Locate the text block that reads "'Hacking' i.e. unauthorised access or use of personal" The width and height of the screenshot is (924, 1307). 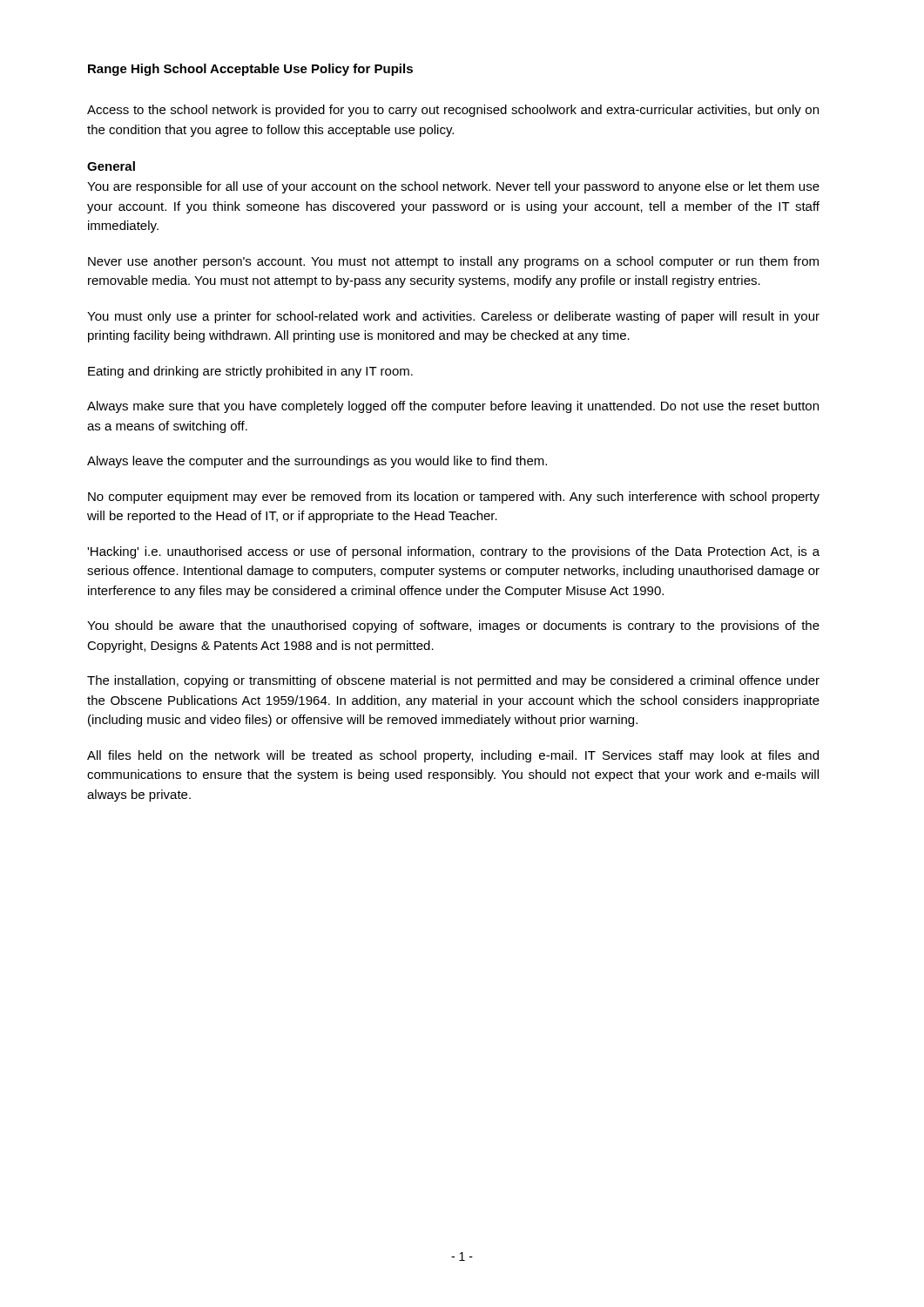[453, 570]
